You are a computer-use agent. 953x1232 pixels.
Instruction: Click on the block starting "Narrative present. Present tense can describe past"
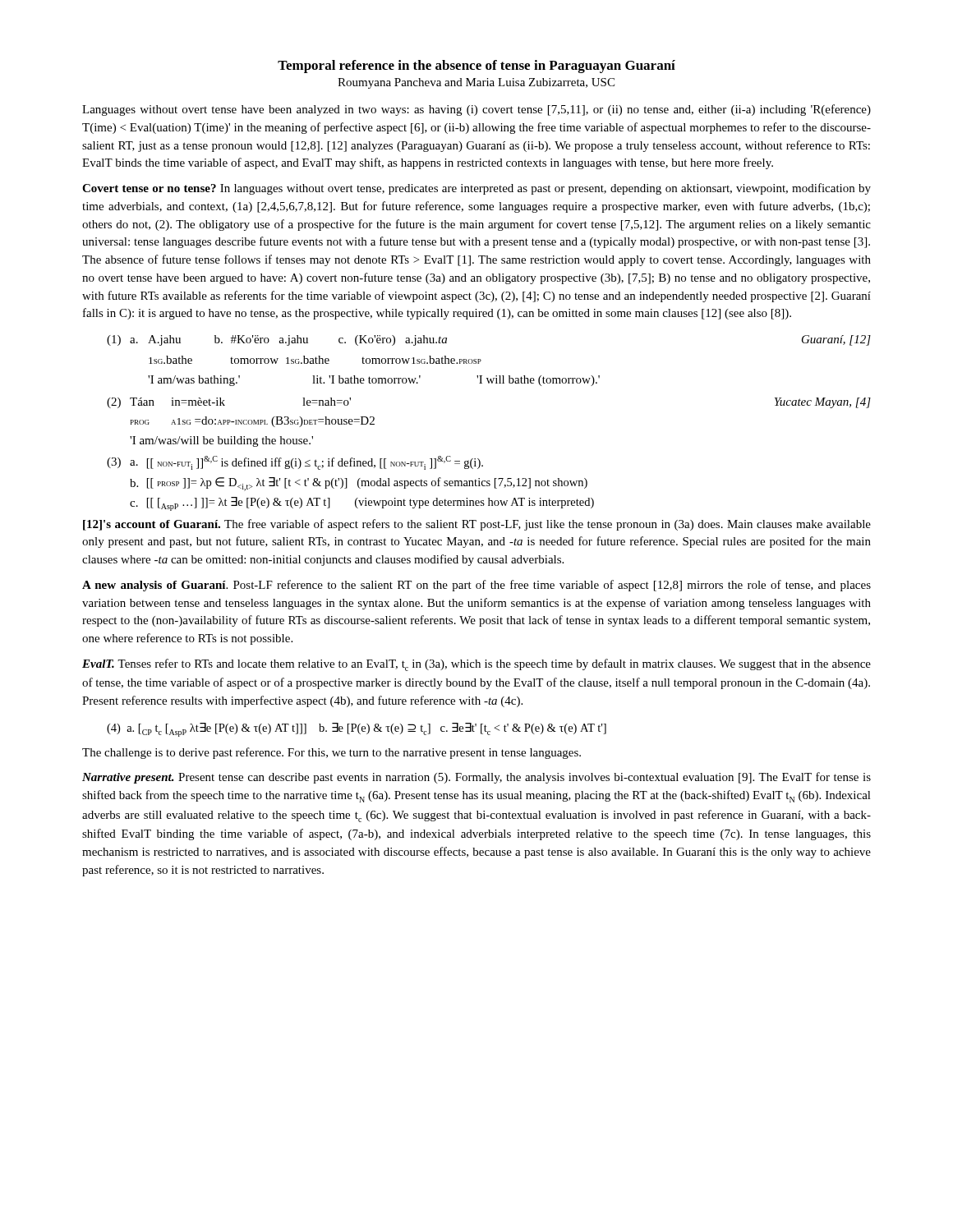click(x=476, y=824)
